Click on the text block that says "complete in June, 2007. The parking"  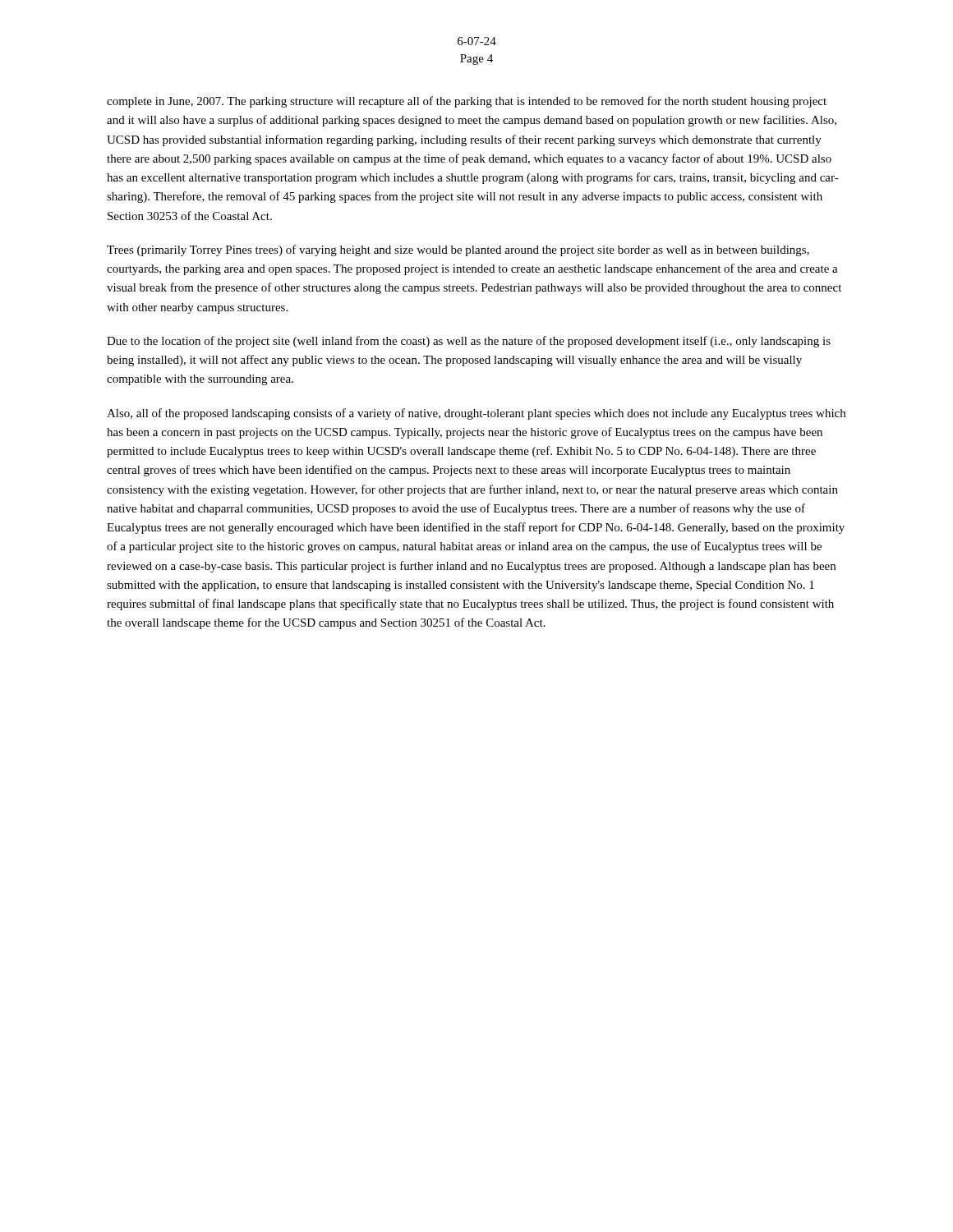[x=473, y=158]
